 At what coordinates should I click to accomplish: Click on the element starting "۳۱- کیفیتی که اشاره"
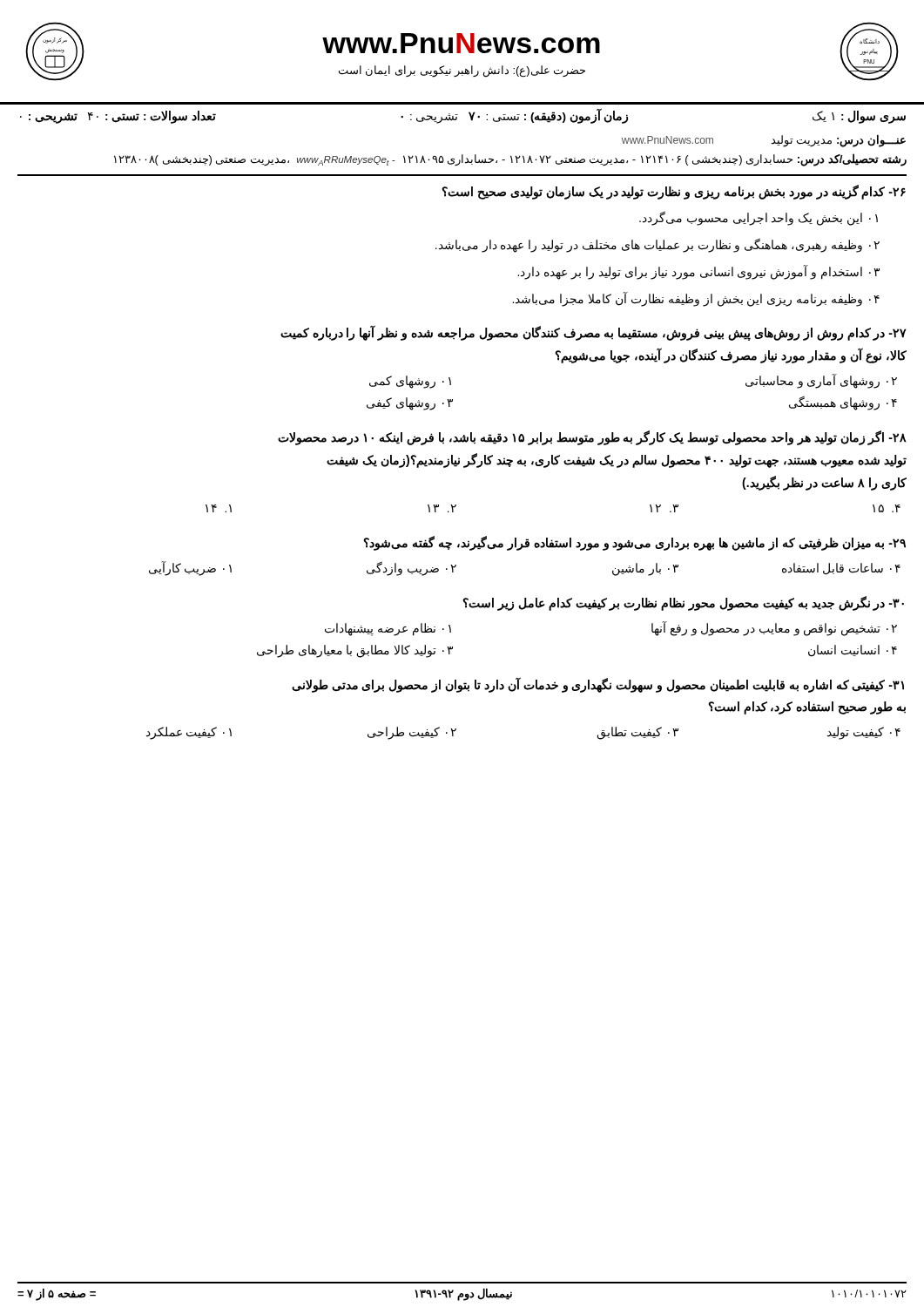click(x=598, y=685)
